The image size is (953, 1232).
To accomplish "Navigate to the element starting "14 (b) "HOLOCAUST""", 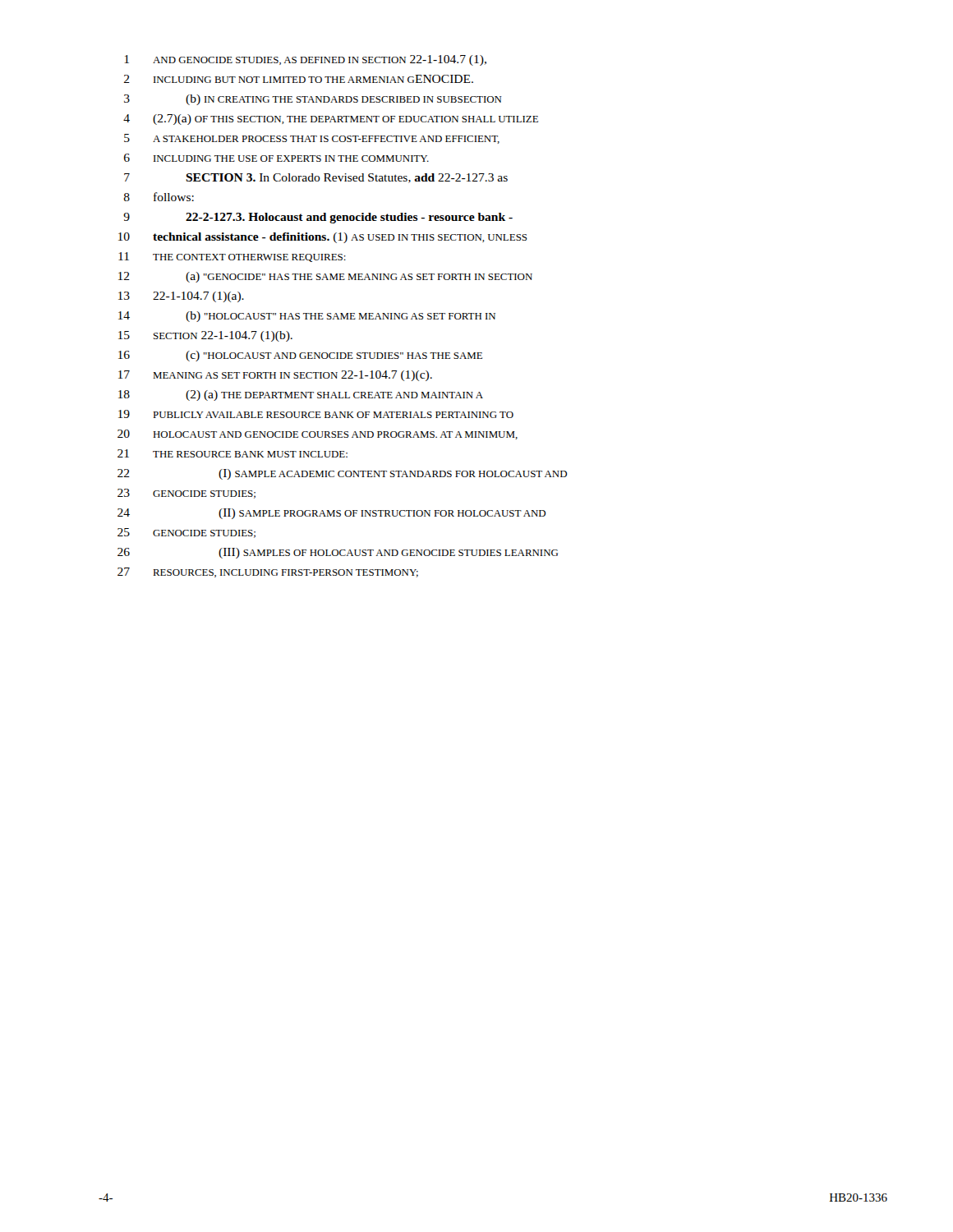I will click(493, 316).
